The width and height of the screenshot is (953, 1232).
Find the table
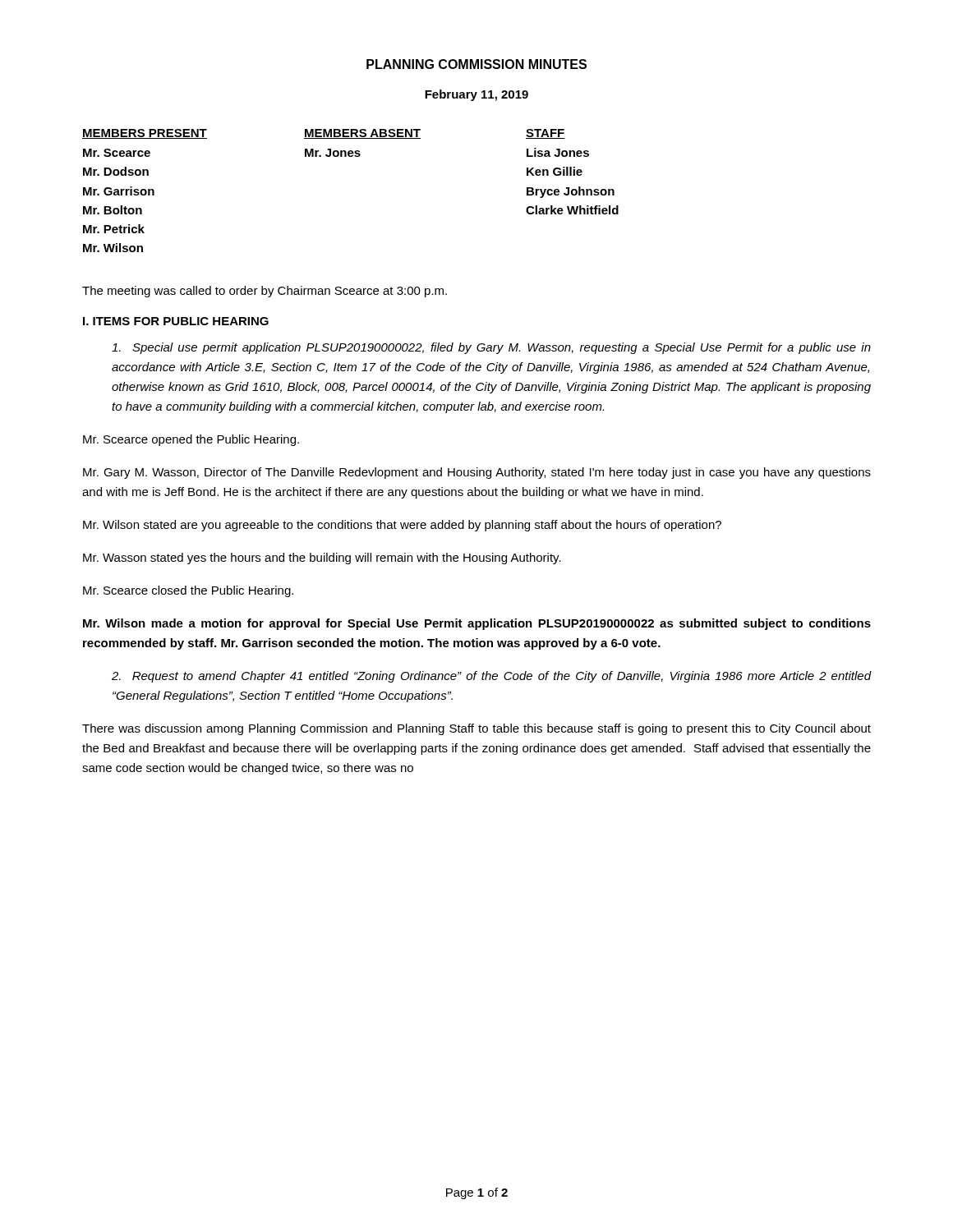click(x=476, y=192)
